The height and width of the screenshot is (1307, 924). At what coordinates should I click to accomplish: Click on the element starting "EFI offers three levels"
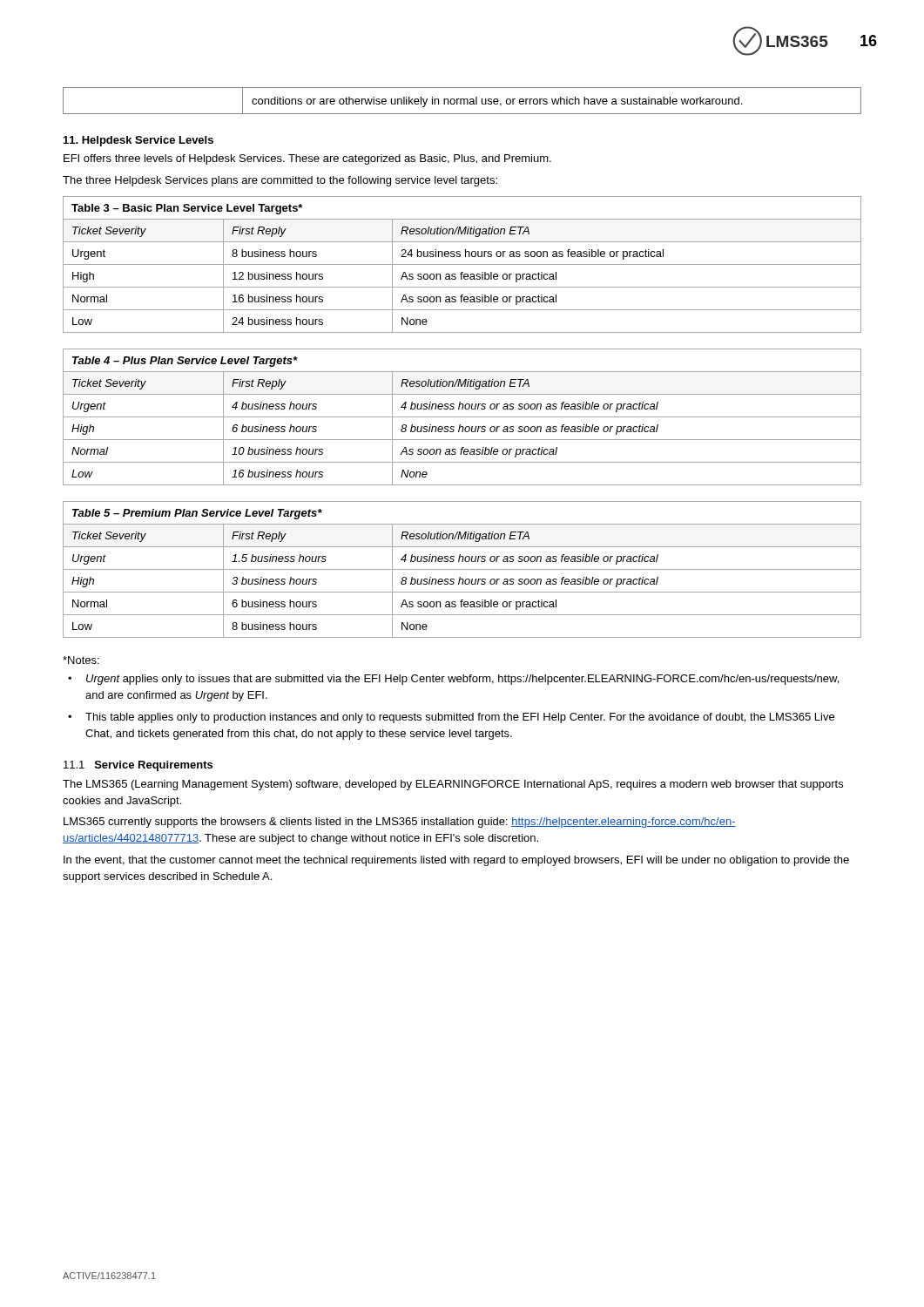pos(307,158)
